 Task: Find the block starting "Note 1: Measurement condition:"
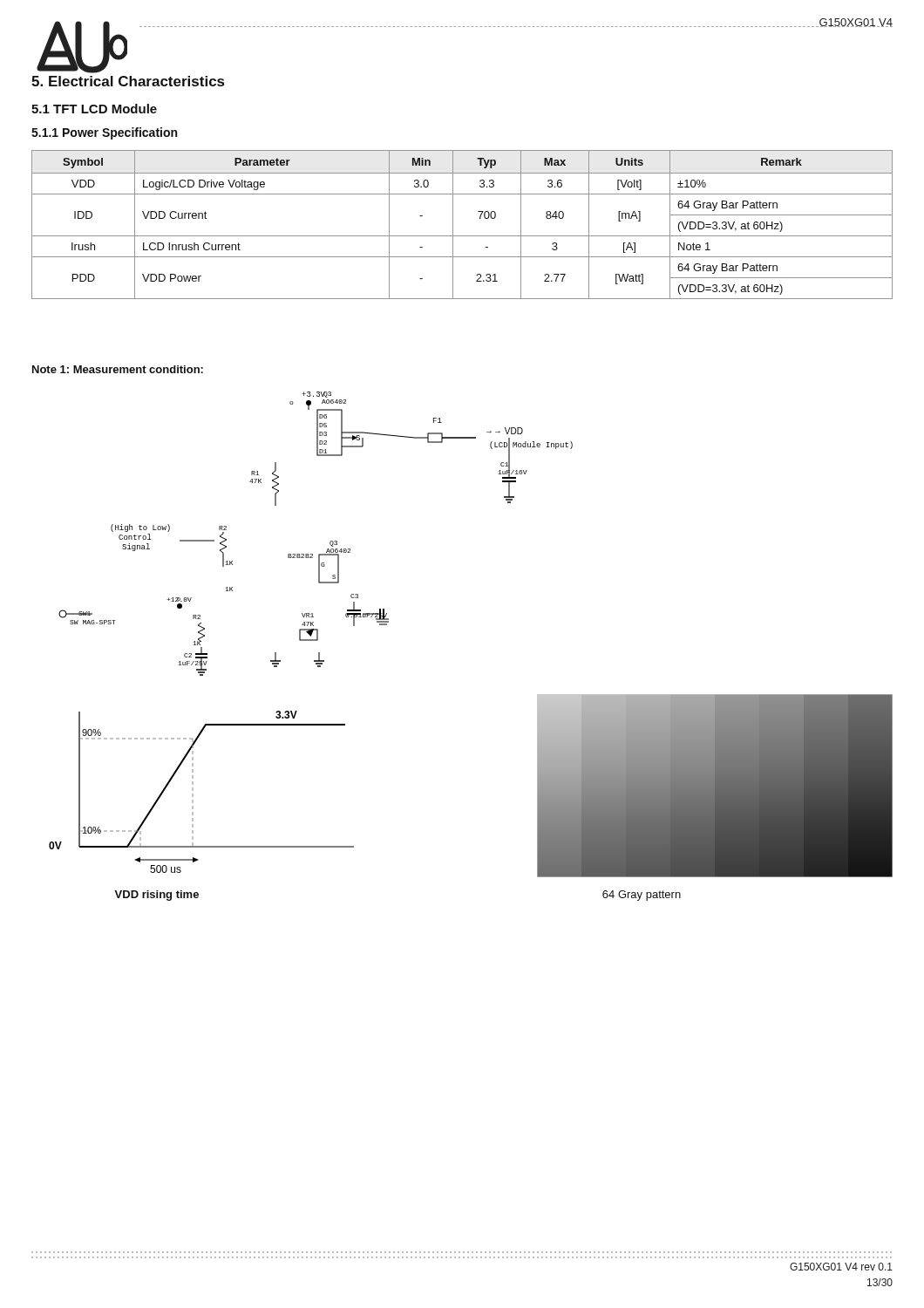click(118, 369)
